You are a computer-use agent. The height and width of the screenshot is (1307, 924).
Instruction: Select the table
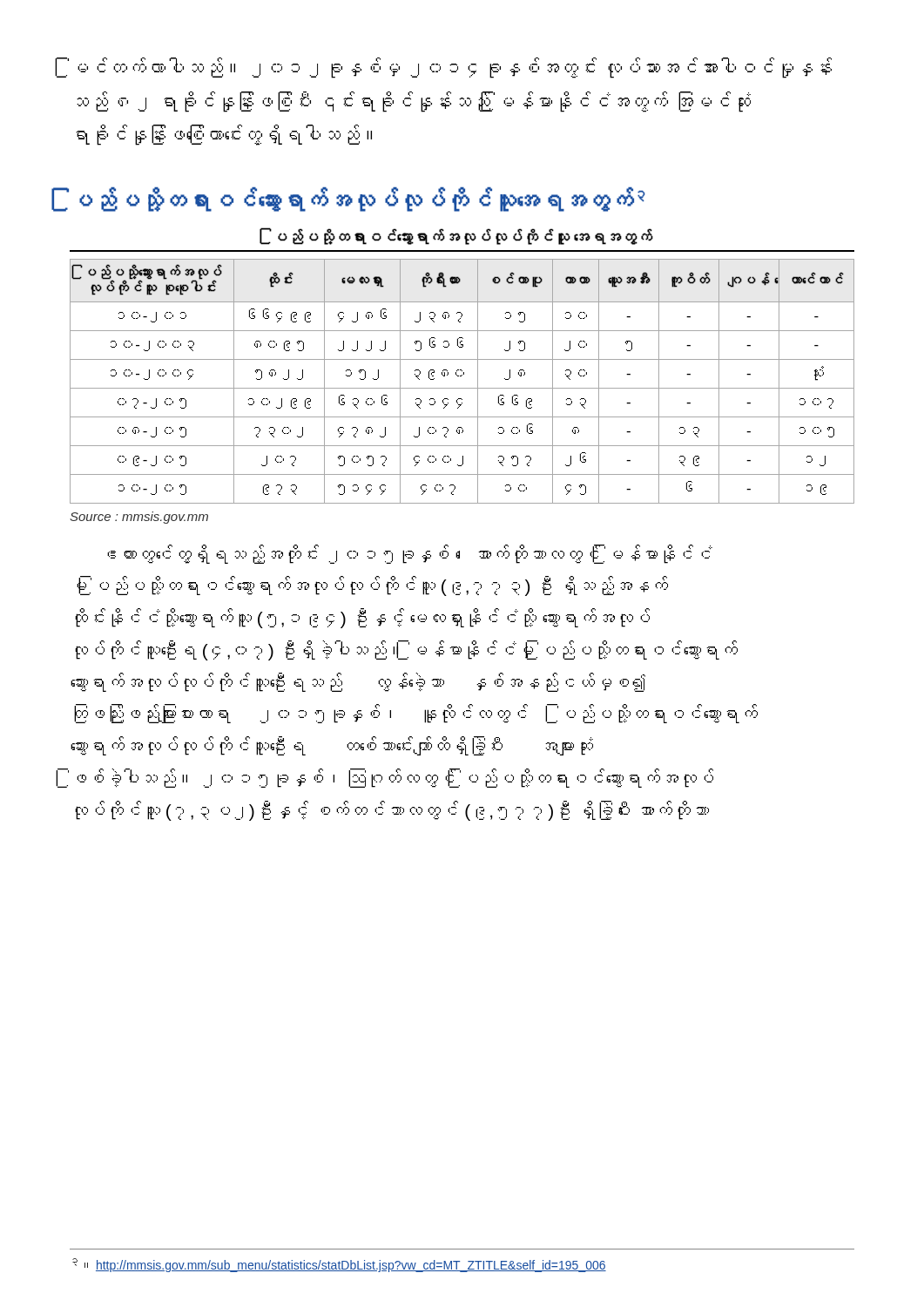coord(462,366)
